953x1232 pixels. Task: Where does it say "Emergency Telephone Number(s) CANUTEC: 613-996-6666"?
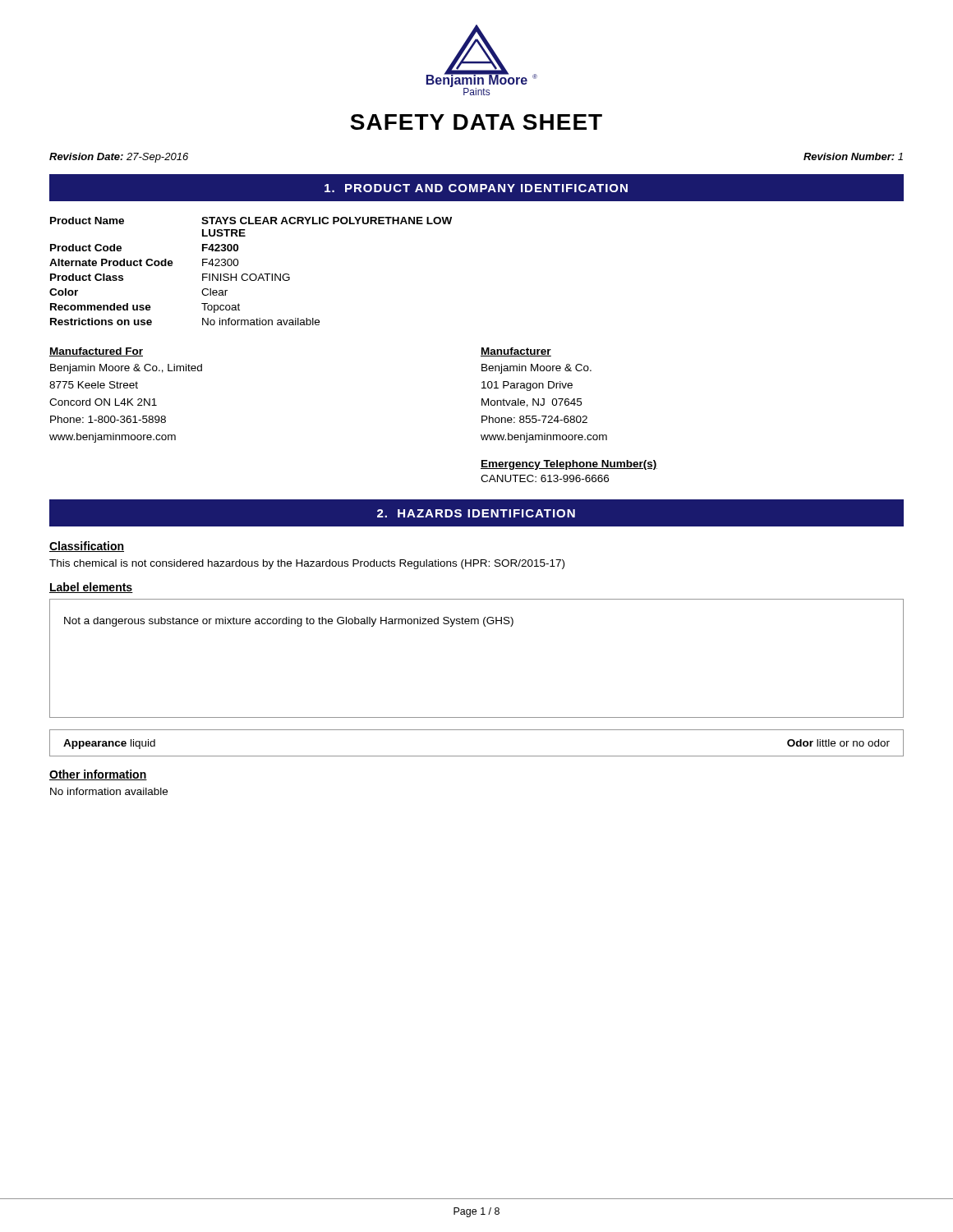point(569,465)
